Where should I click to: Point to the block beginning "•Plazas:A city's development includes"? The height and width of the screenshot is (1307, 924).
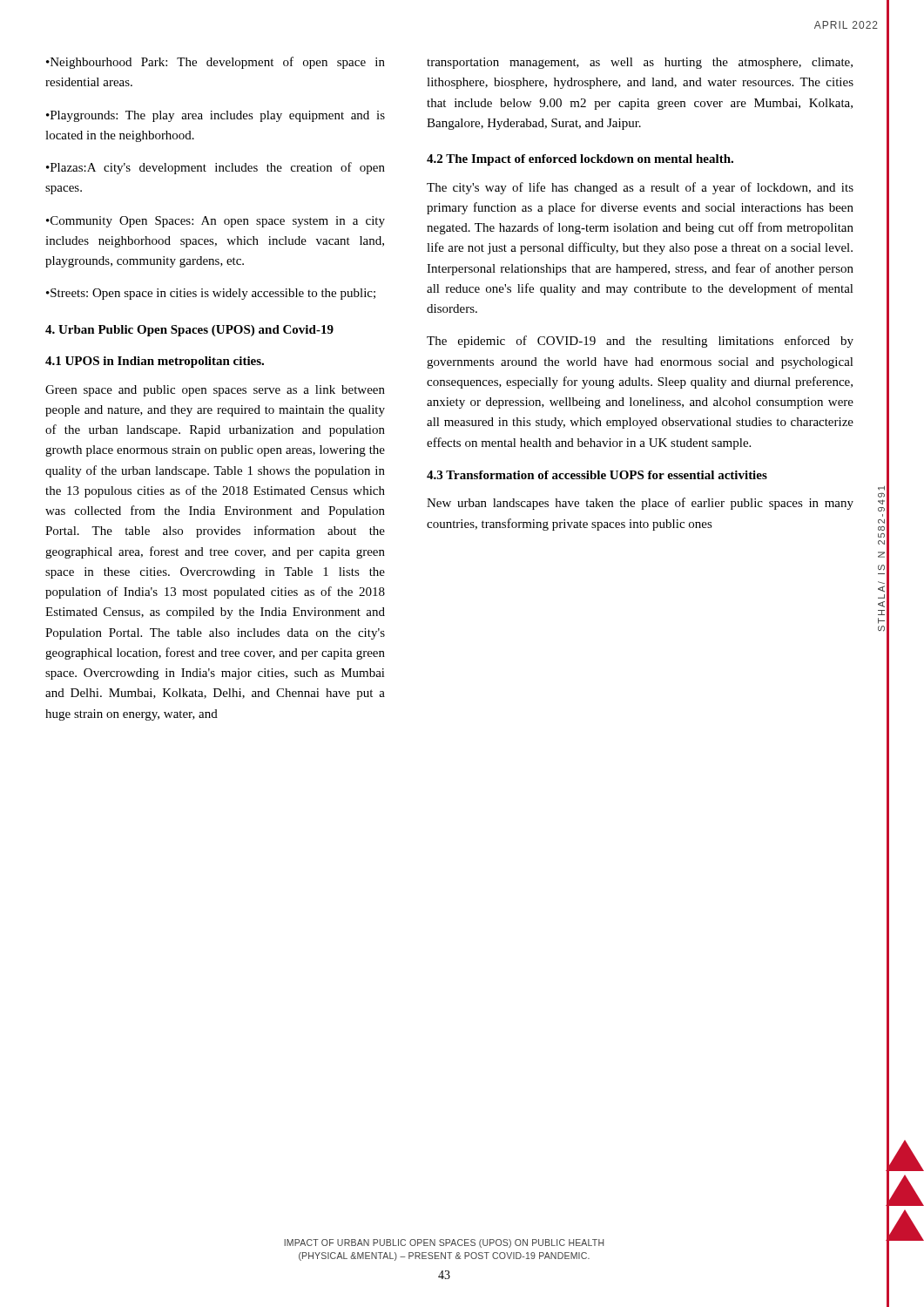(215, 177)
